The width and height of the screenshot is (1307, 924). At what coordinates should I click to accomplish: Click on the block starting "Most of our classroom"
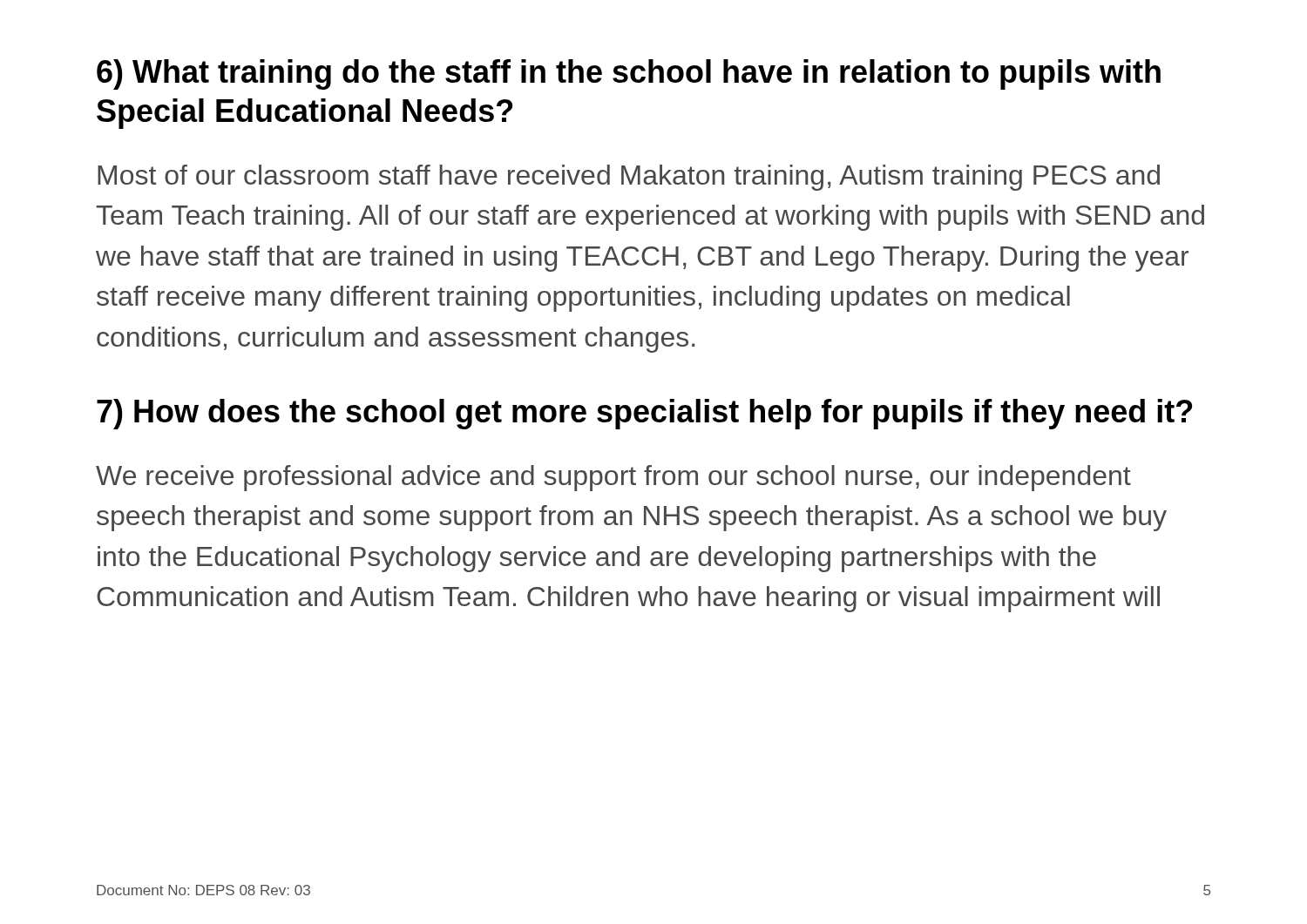(x=651, y=256)
